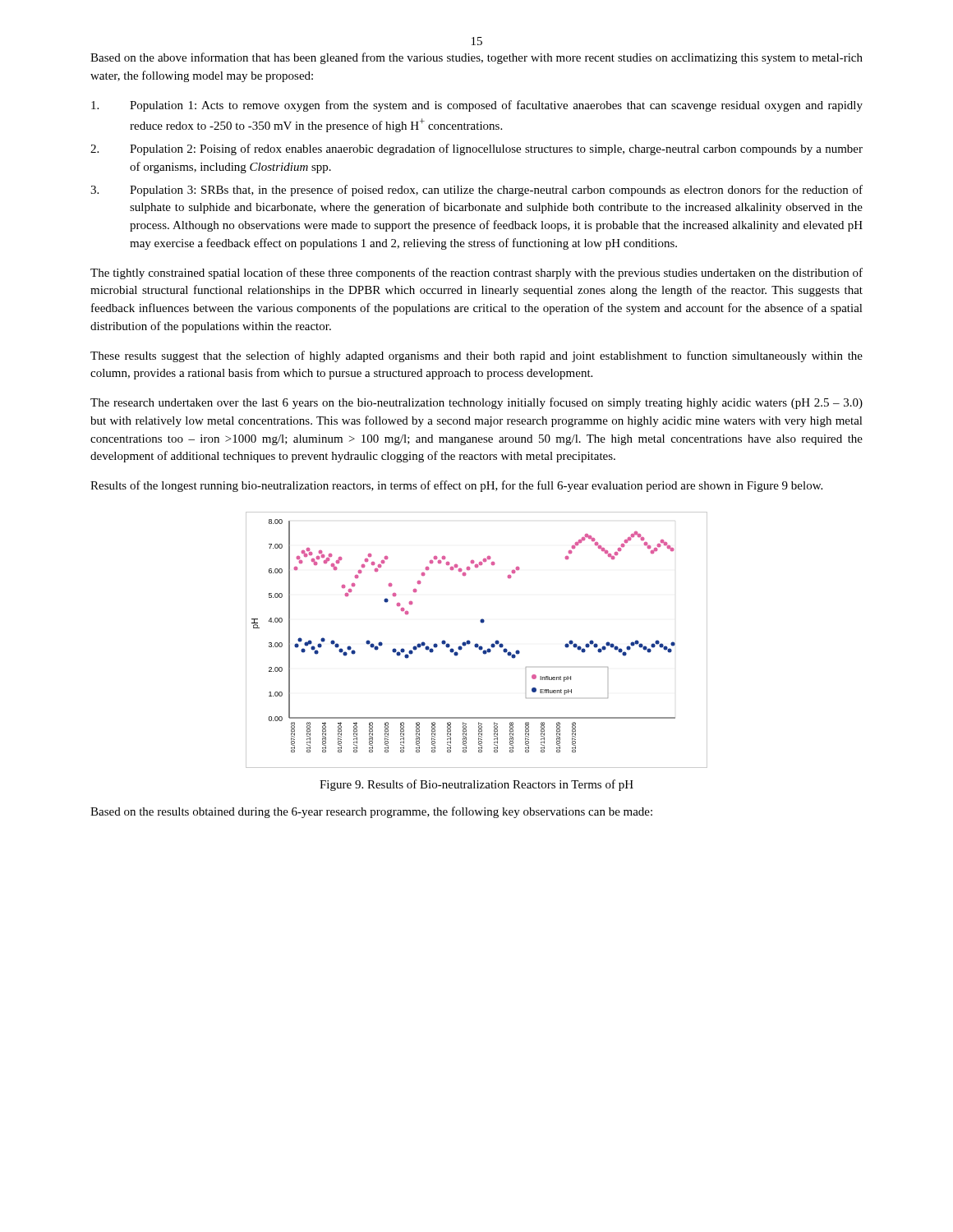Find the caption that says "Figure 9. Results of"
Viewport: 953px width, 1232px height.
pyautogui.click(x=476, y=784)
